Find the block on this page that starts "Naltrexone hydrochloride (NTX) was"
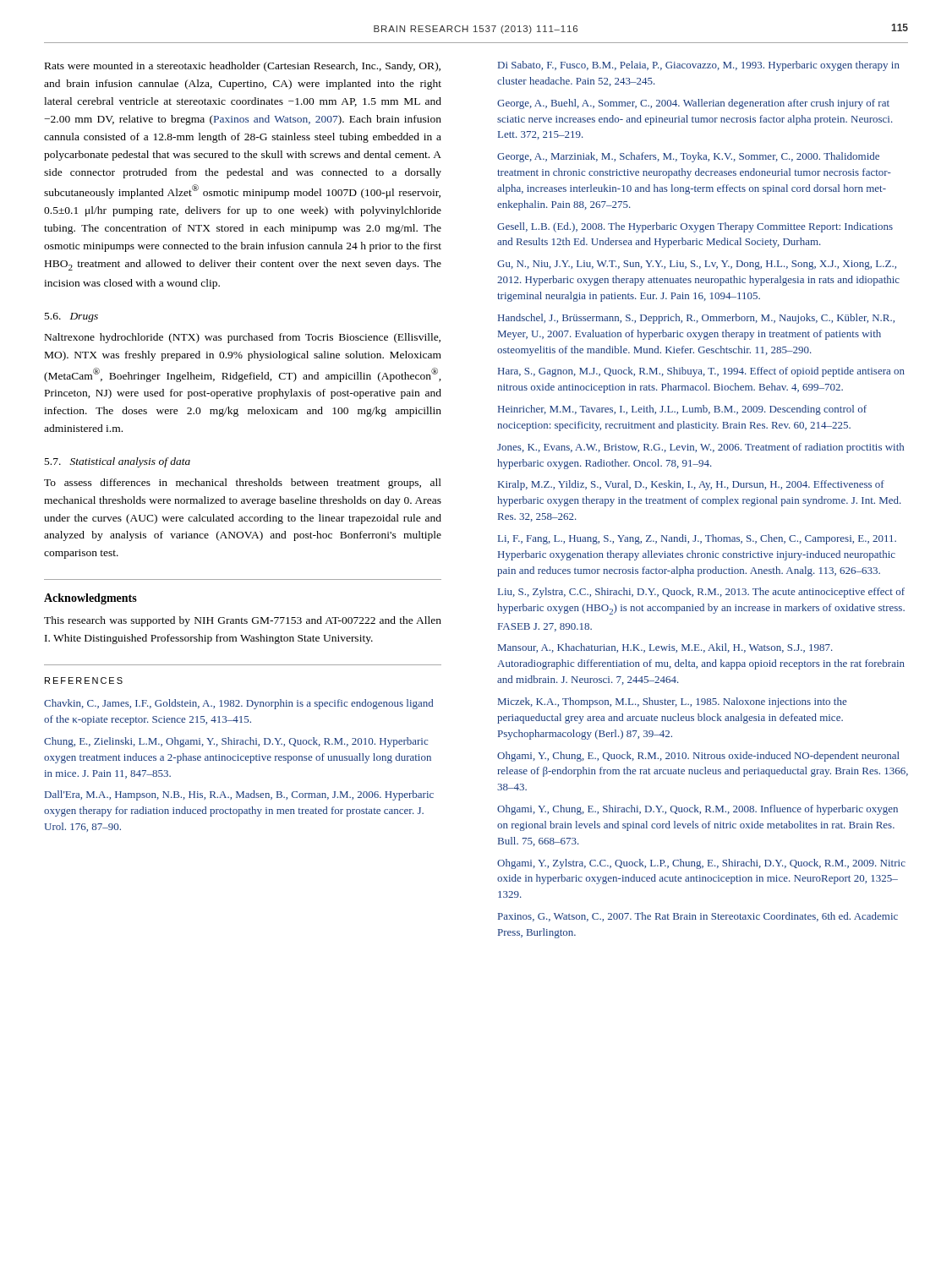This screenshot has width=952, height=1268. pyautogui.click(x=243, y=382)
